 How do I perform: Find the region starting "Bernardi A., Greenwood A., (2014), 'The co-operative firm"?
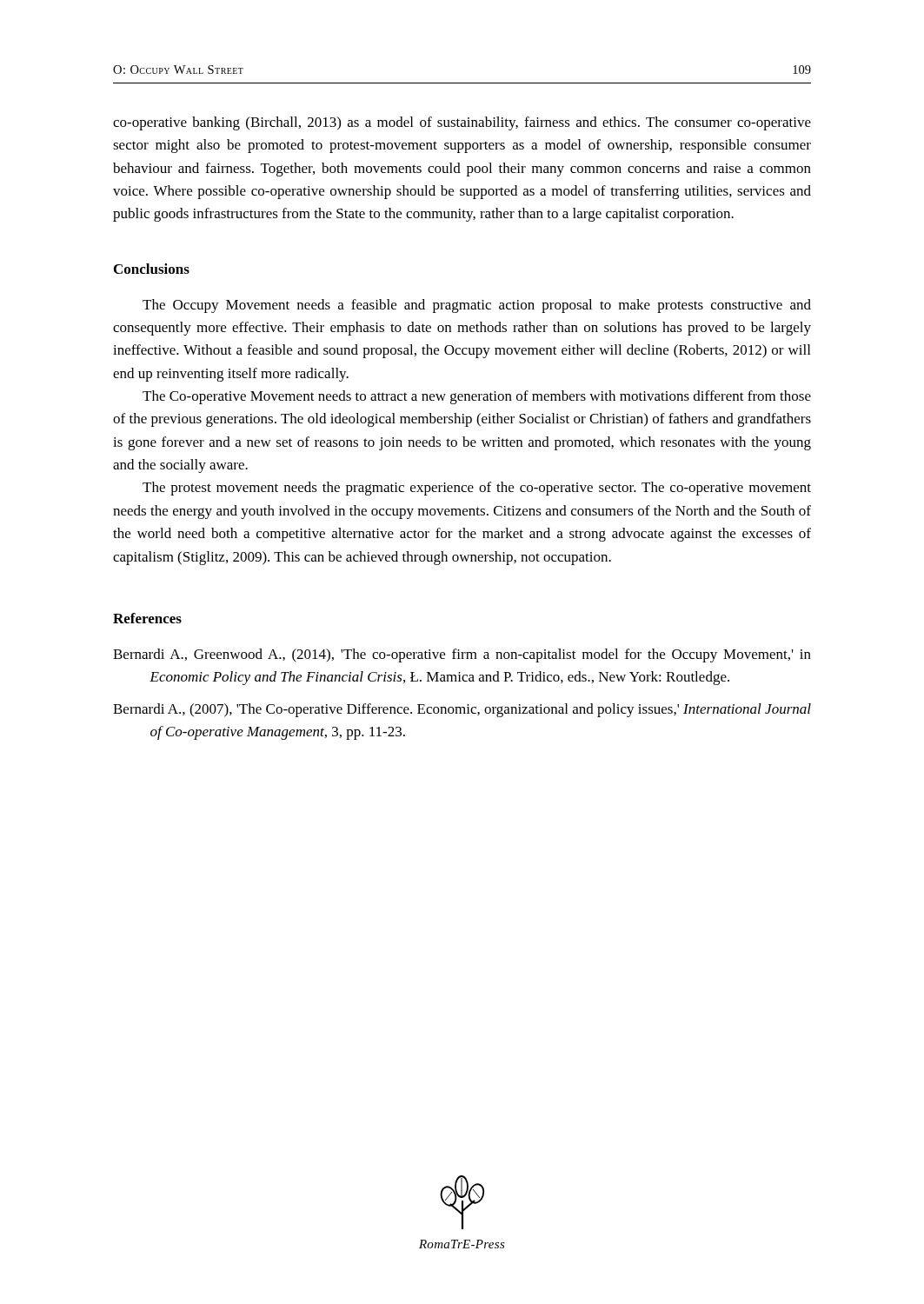(x=462, y=665)
